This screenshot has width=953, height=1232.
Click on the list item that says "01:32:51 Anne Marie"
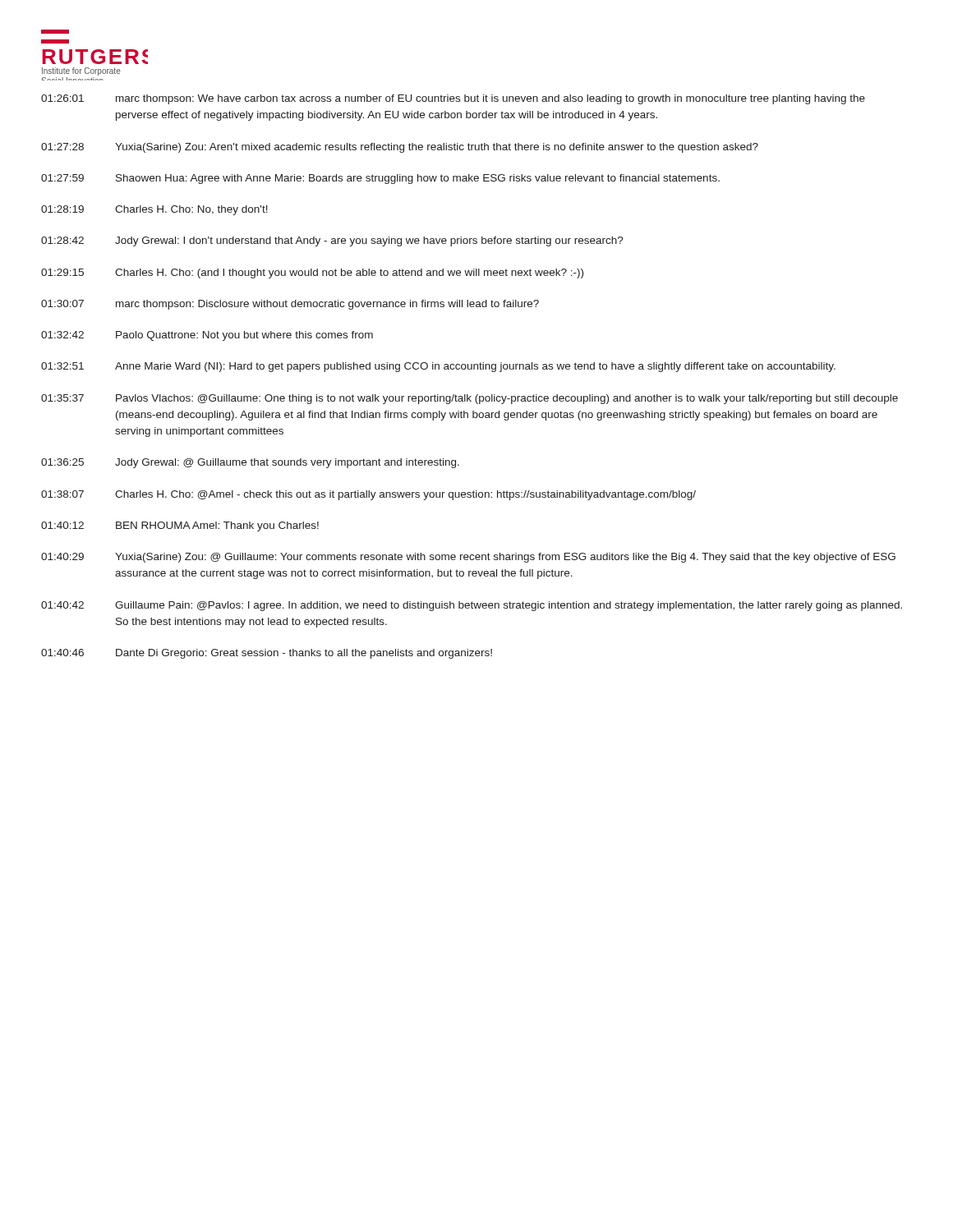coord(472,367)
